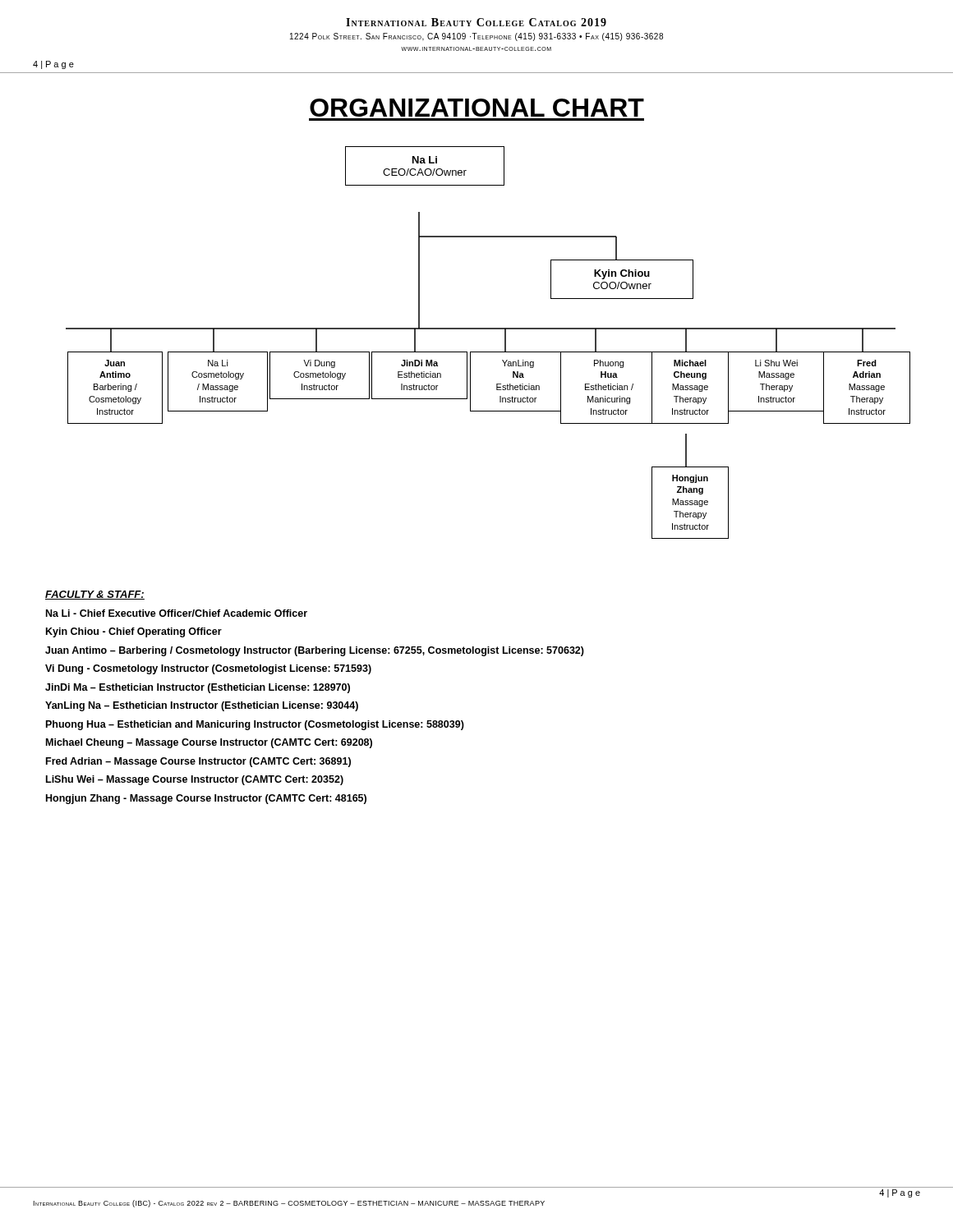Select the block starting "Vi Dung - Cosmetology Instructor"
This screenshot has width=953, height=1232.
click(208, 669)
